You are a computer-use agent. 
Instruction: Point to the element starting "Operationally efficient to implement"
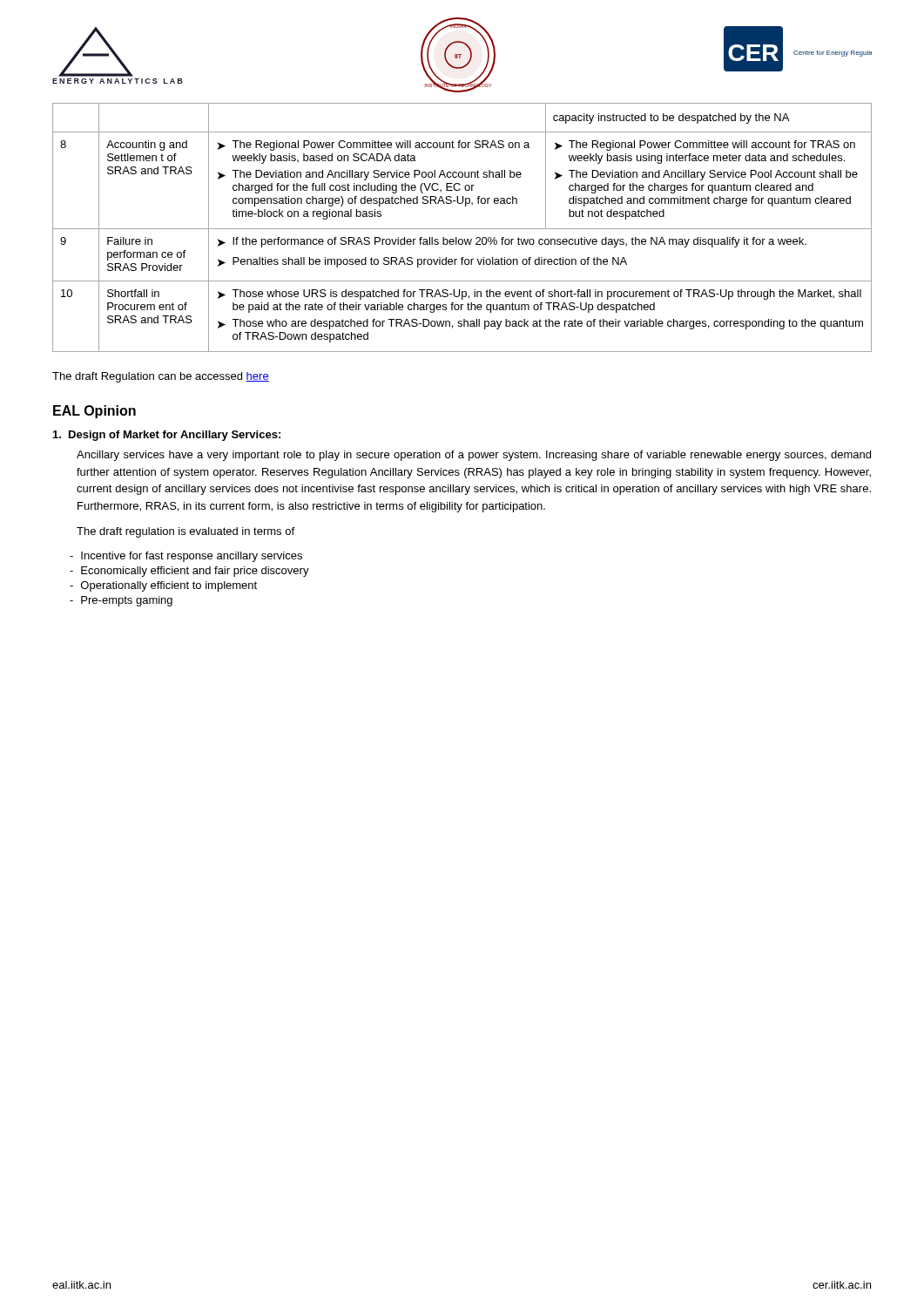169,585
